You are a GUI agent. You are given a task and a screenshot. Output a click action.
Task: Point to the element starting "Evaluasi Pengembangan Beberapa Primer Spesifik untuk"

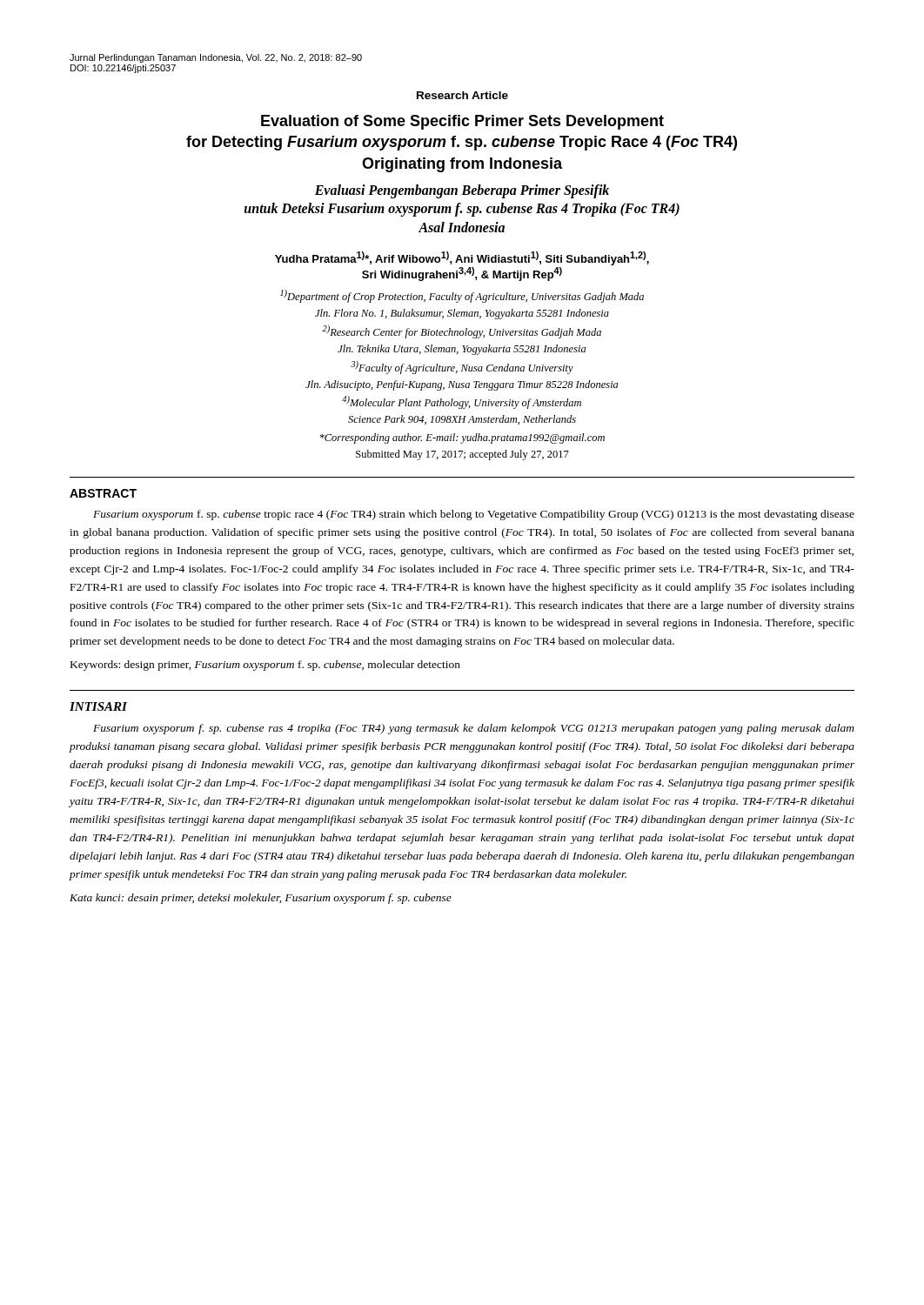tap(462, 209)
